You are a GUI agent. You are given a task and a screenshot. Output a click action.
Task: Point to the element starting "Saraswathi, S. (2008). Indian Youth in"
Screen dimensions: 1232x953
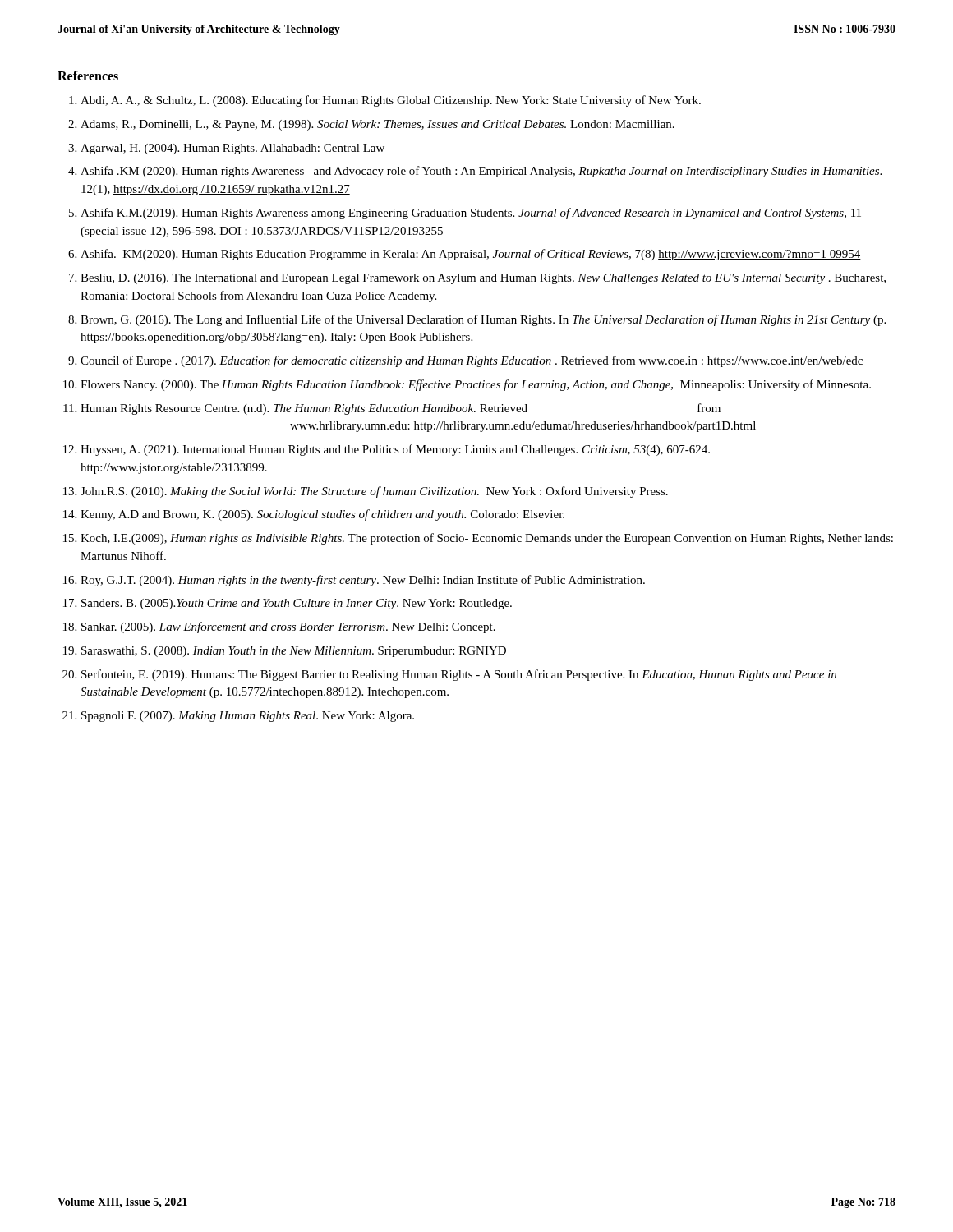pos(294,650)
